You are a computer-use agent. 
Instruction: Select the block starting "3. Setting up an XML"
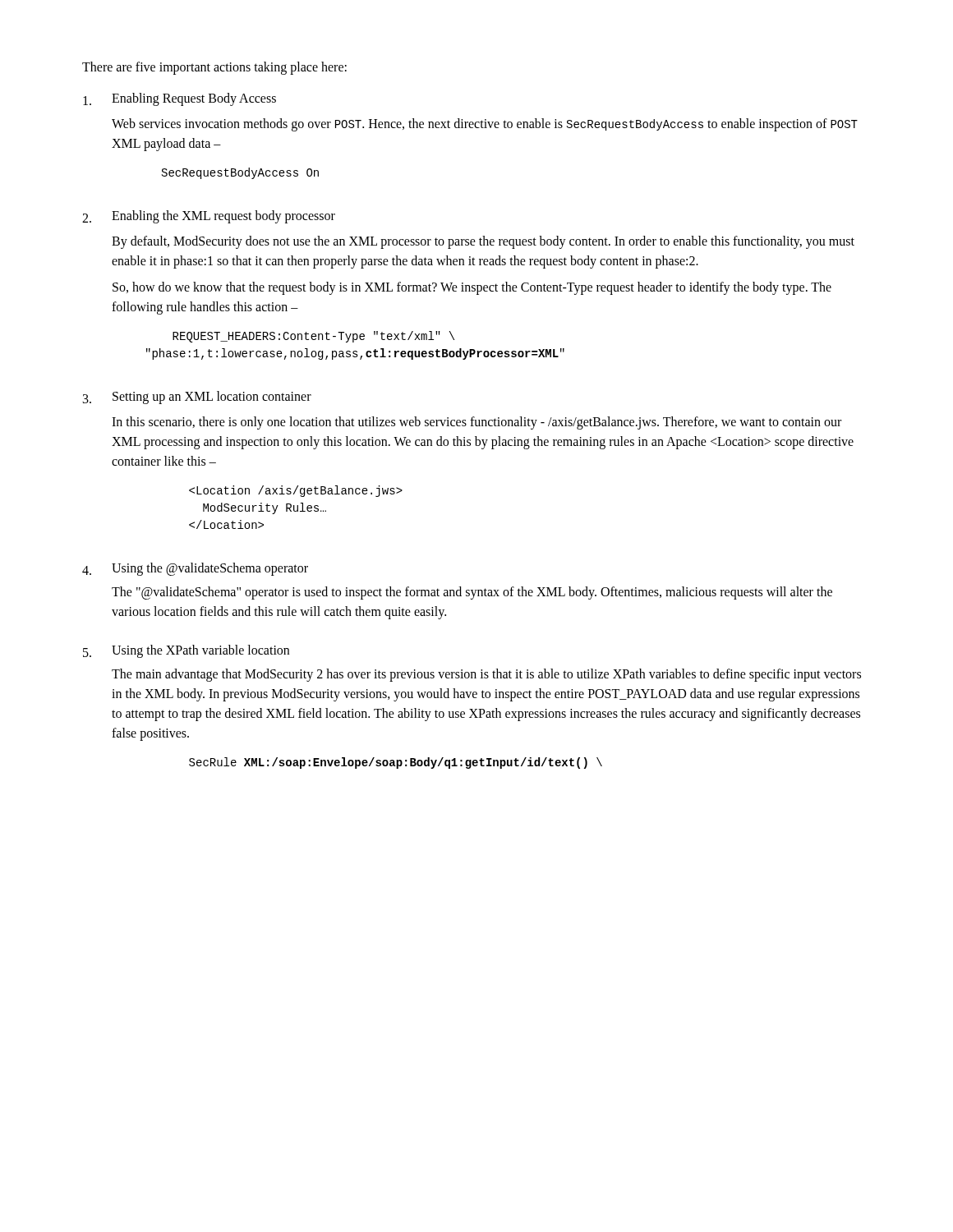point(197,398)
